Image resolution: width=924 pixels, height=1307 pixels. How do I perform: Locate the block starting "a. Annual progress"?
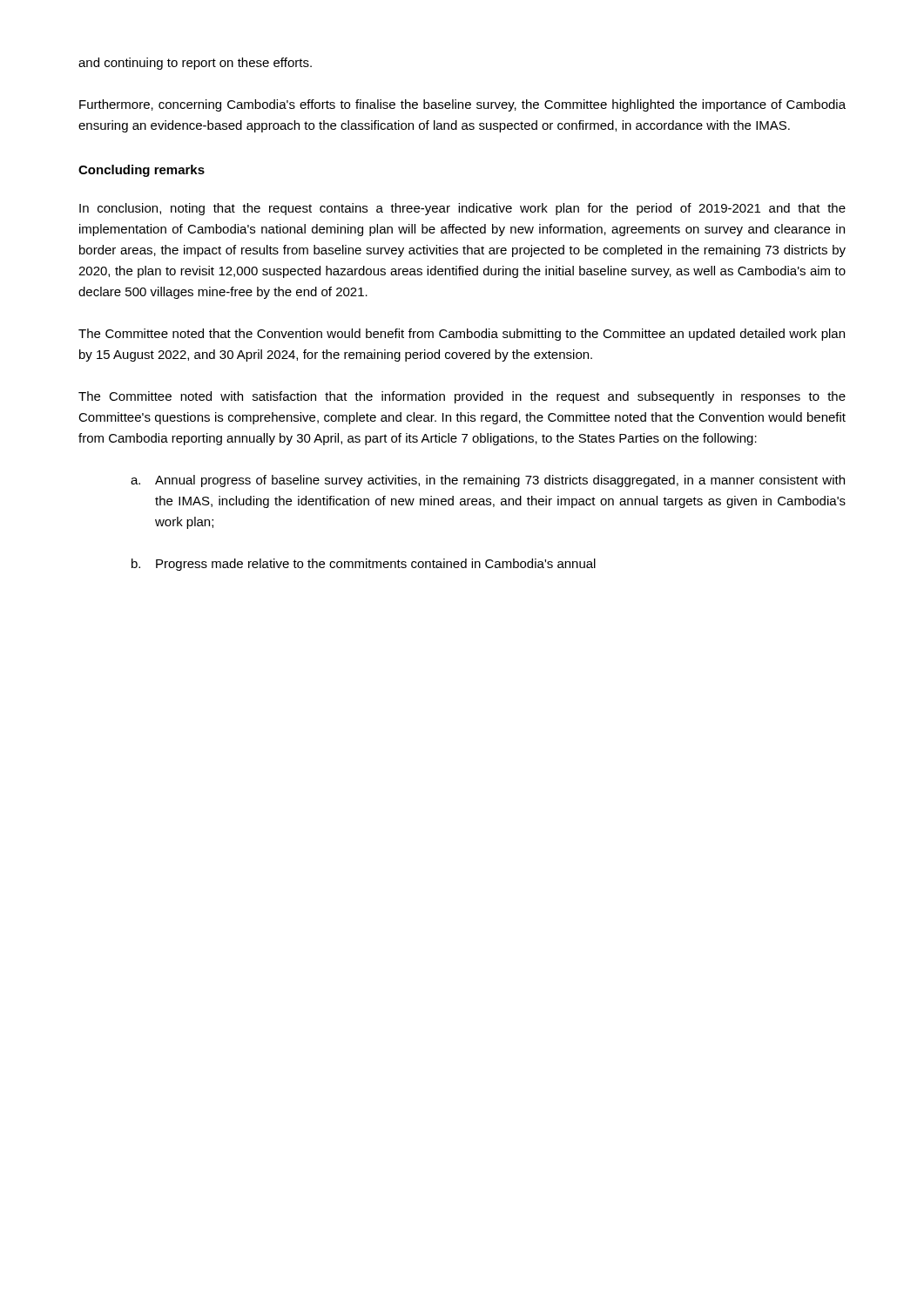tap(488, 501)
